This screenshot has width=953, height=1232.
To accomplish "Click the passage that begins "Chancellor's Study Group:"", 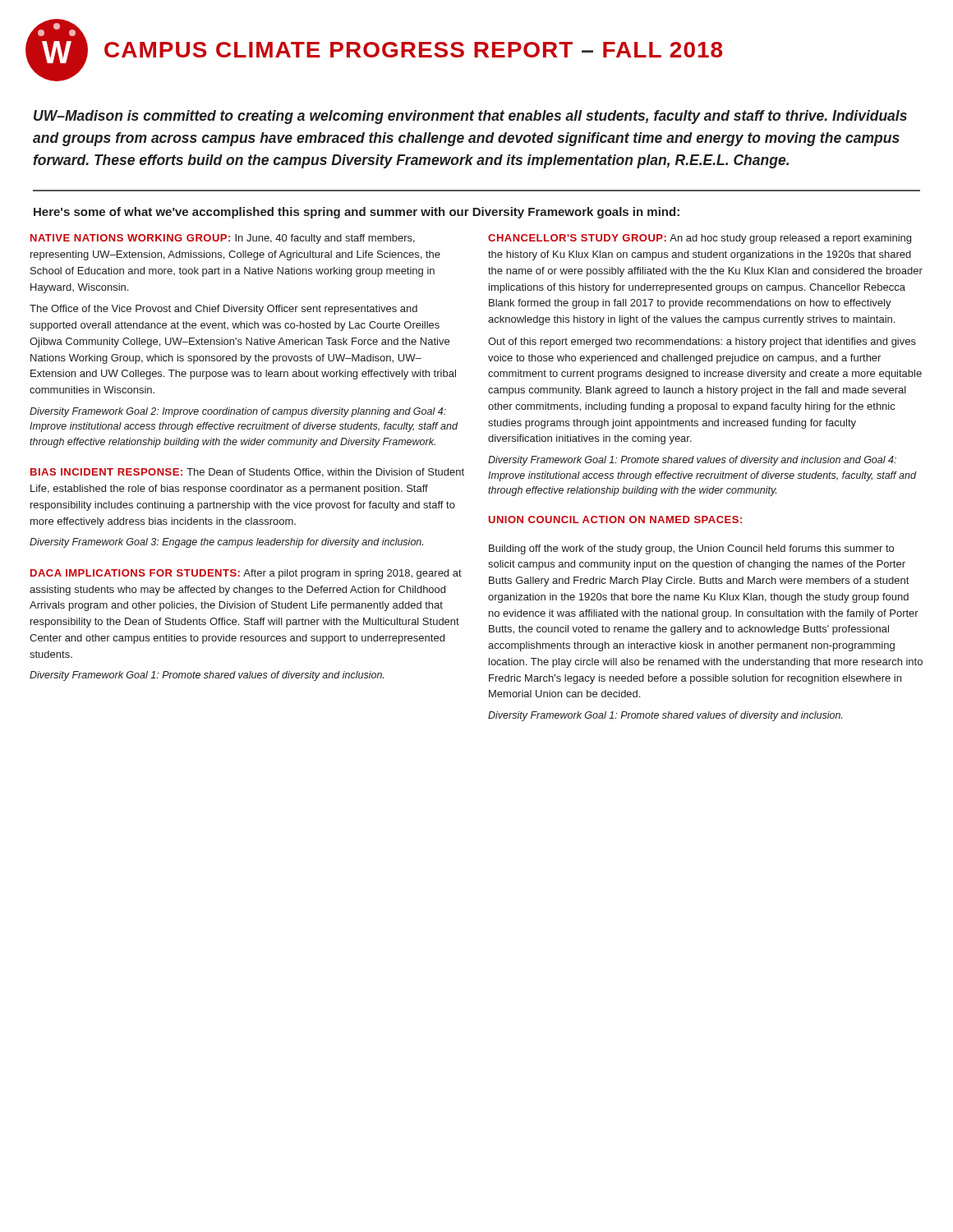I will point(706,364).
